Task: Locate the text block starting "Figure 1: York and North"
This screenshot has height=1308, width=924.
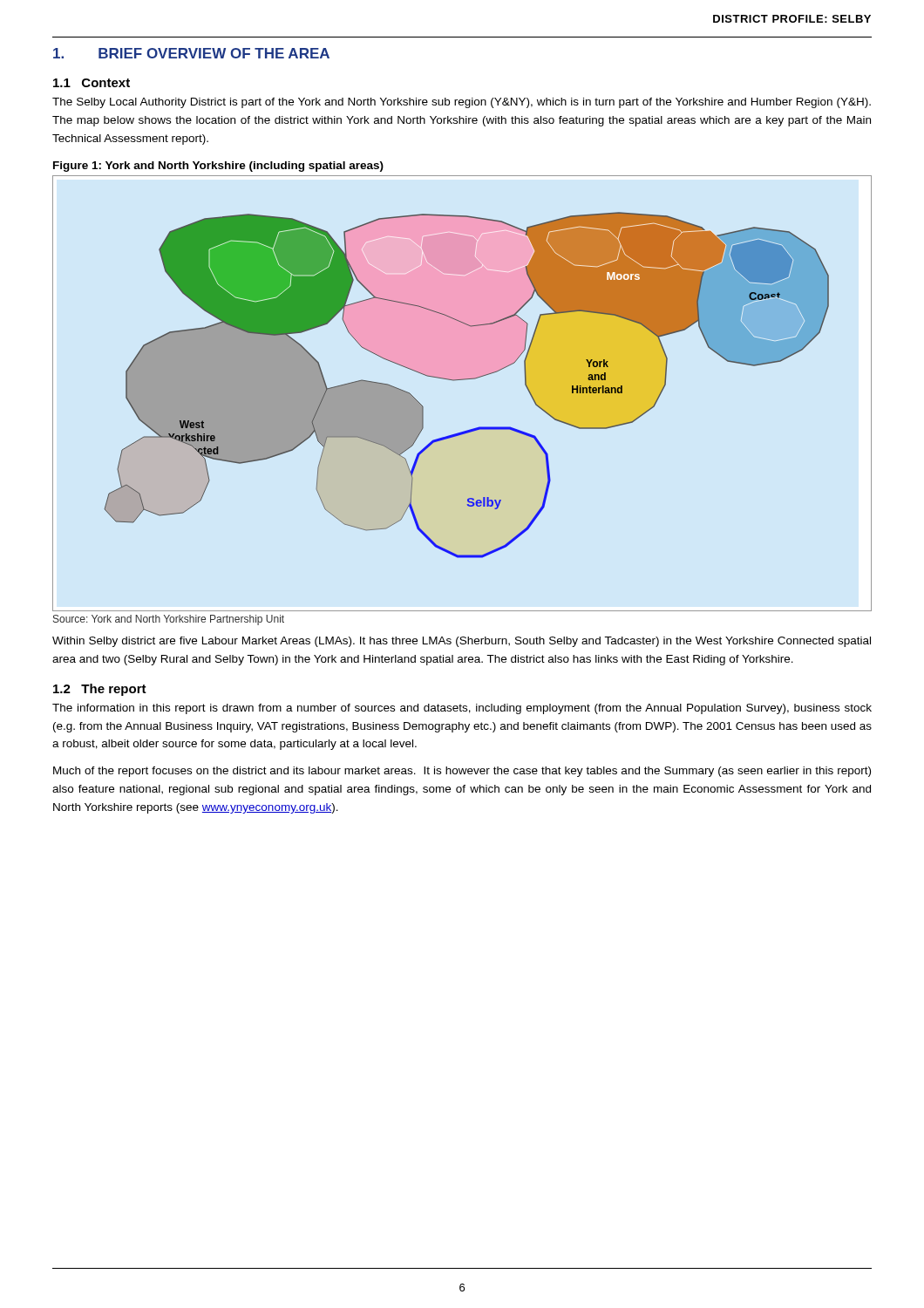Action: click(218, 165)
